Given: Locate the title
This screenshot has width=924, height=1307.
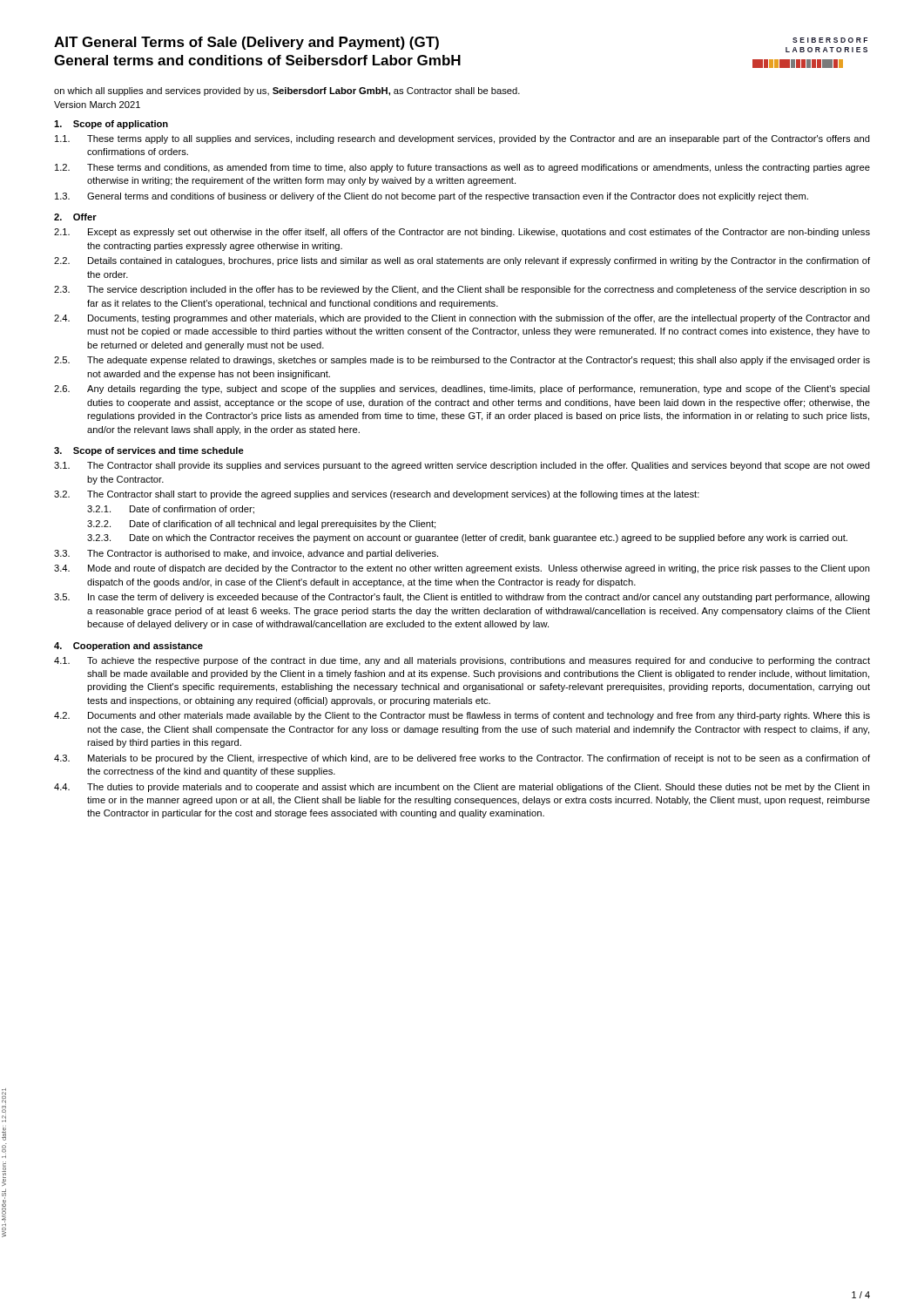Looking at the screenshot, I should 392,52.
